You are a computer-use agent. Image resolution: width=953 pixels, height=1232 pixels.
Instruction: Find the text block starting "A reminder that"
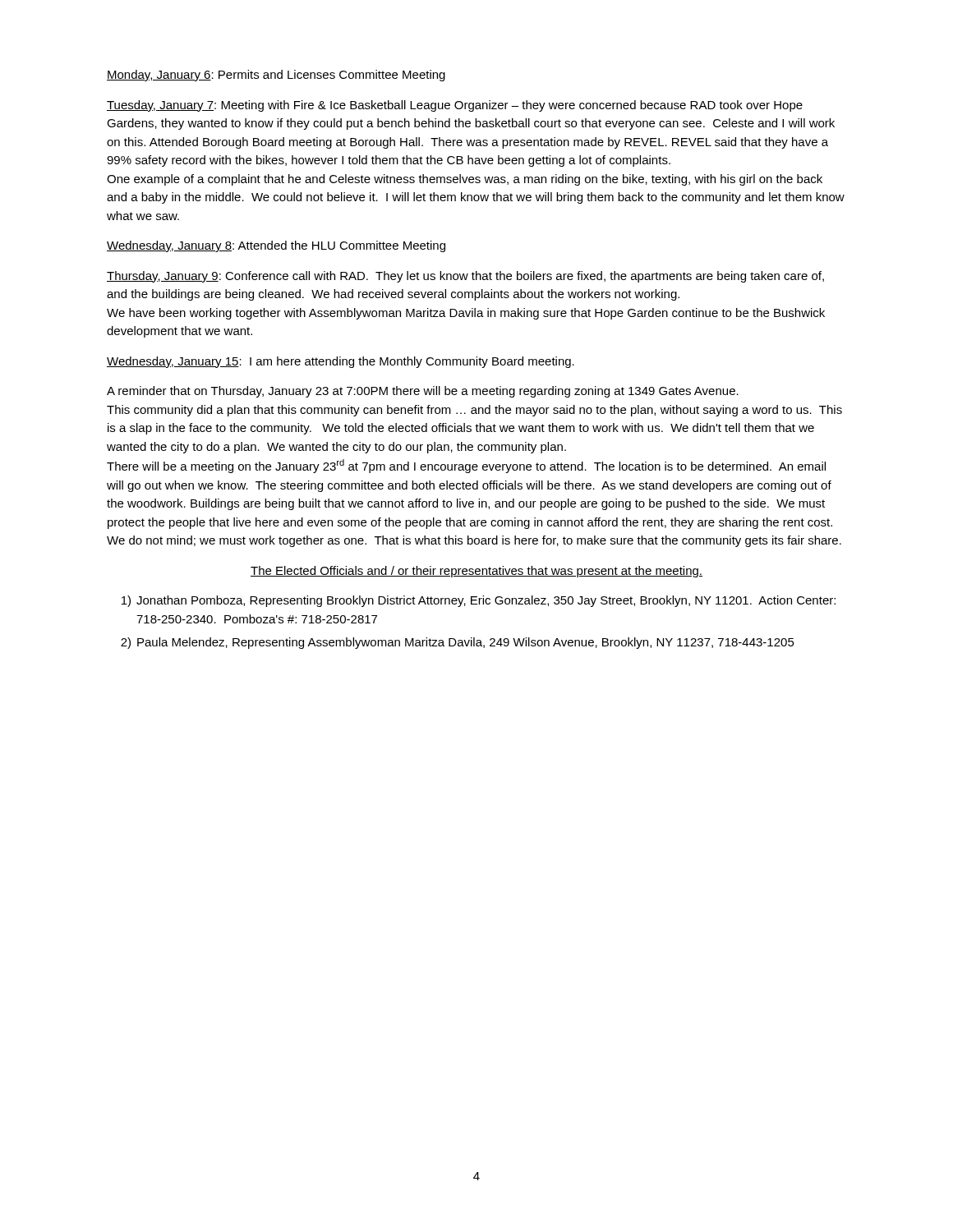coord(476,466)
